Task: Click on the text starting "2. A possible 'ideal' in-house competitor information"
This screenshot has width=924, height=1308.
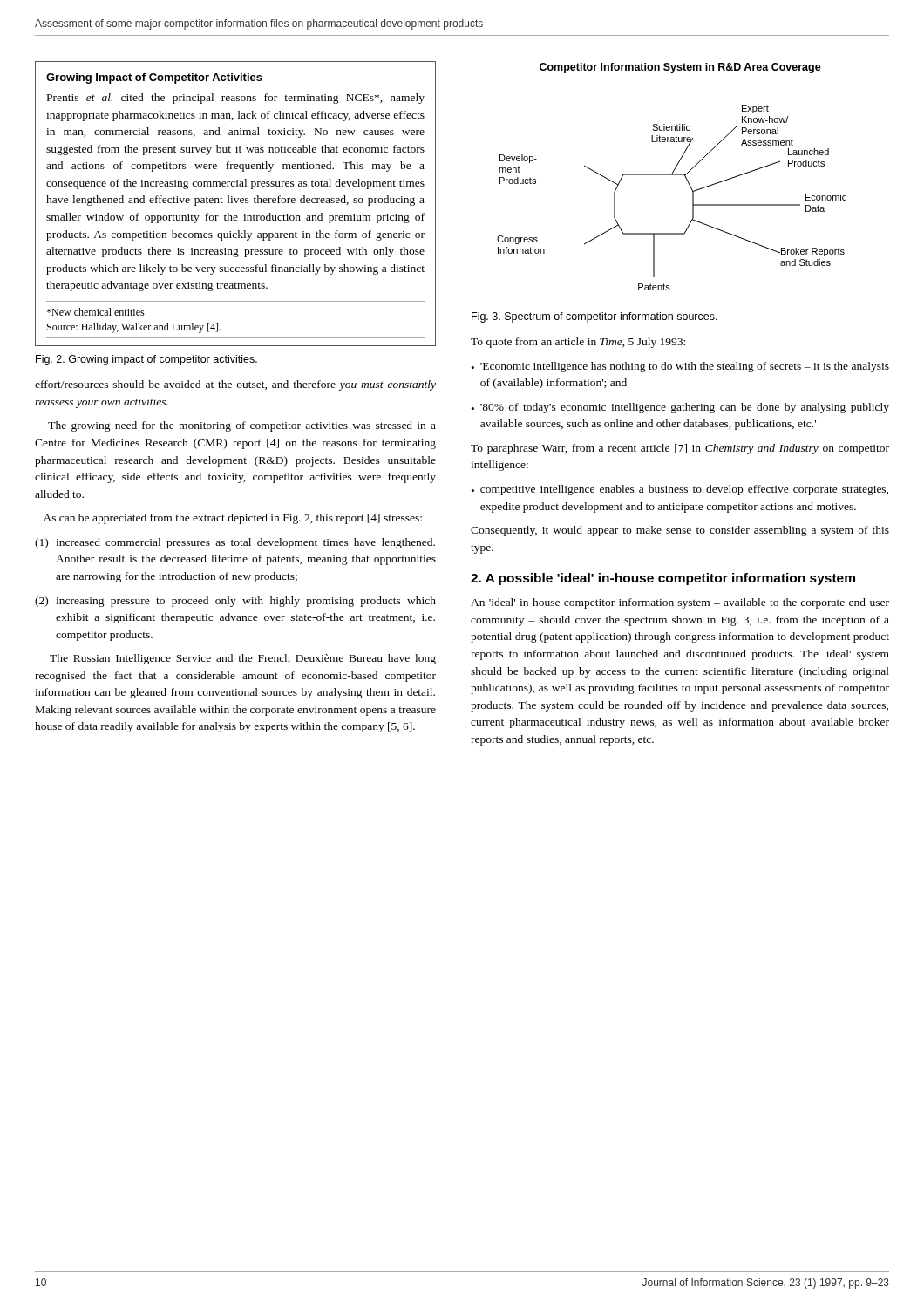Action: 663,578
